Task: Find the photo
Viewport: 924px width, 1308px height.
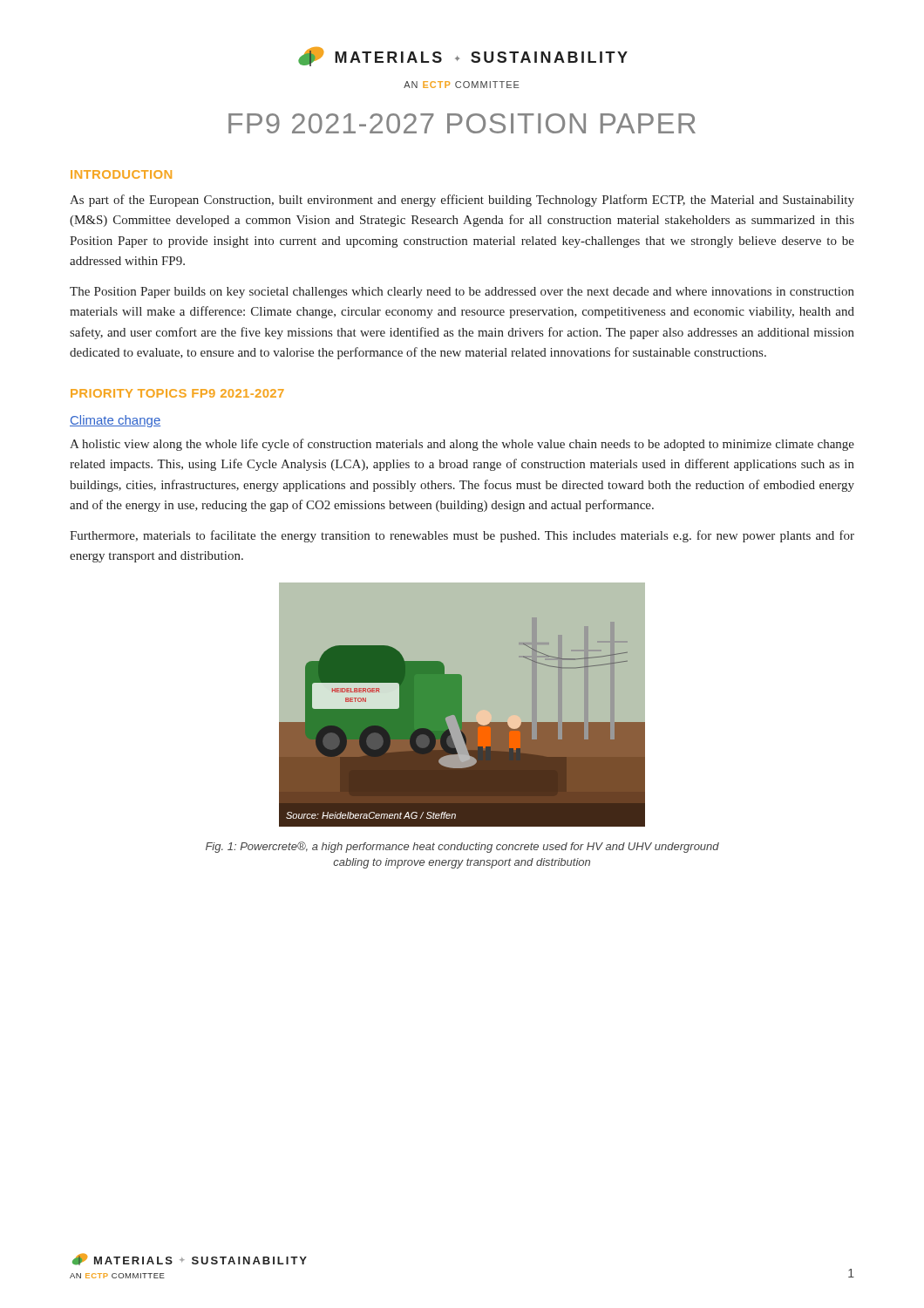Action: (x=462, y=706)
